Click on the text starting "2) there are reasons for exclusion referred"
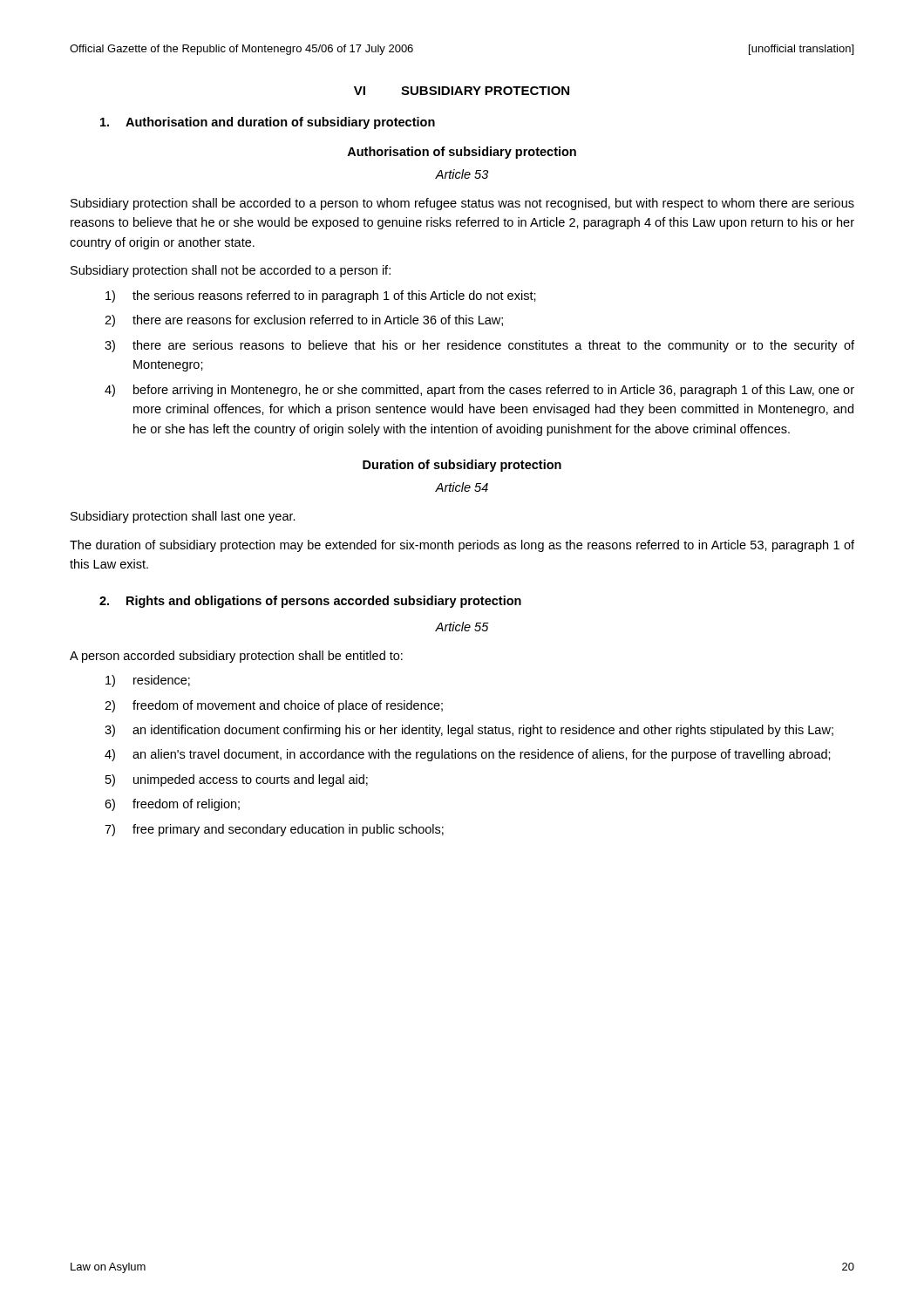 pyautogui.click(x=479, y=321)
